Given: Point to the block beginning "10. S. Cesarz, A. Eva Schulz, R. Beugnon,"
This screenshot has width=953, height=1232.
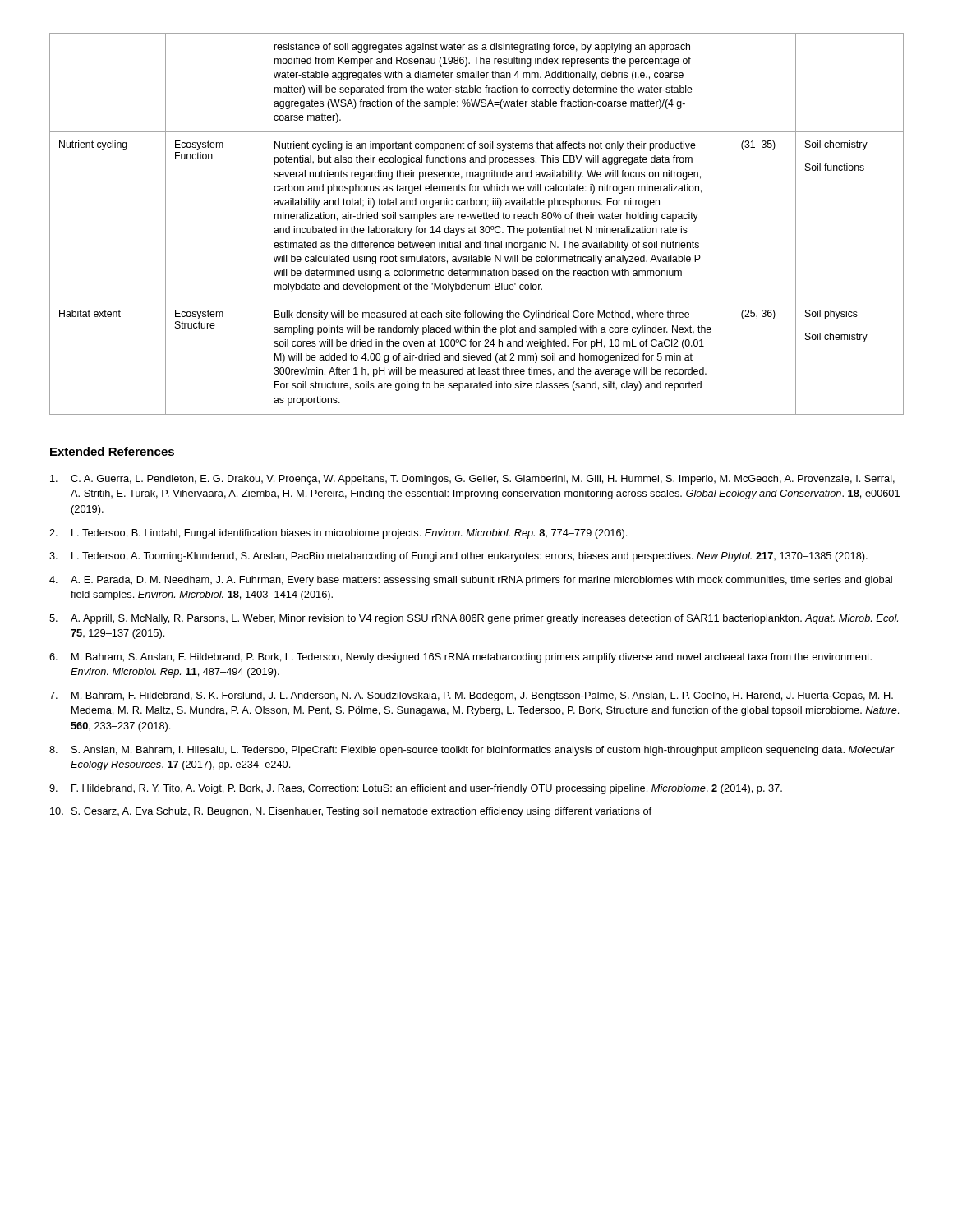Looking at the screenshot, I should (x=476, y=812).
